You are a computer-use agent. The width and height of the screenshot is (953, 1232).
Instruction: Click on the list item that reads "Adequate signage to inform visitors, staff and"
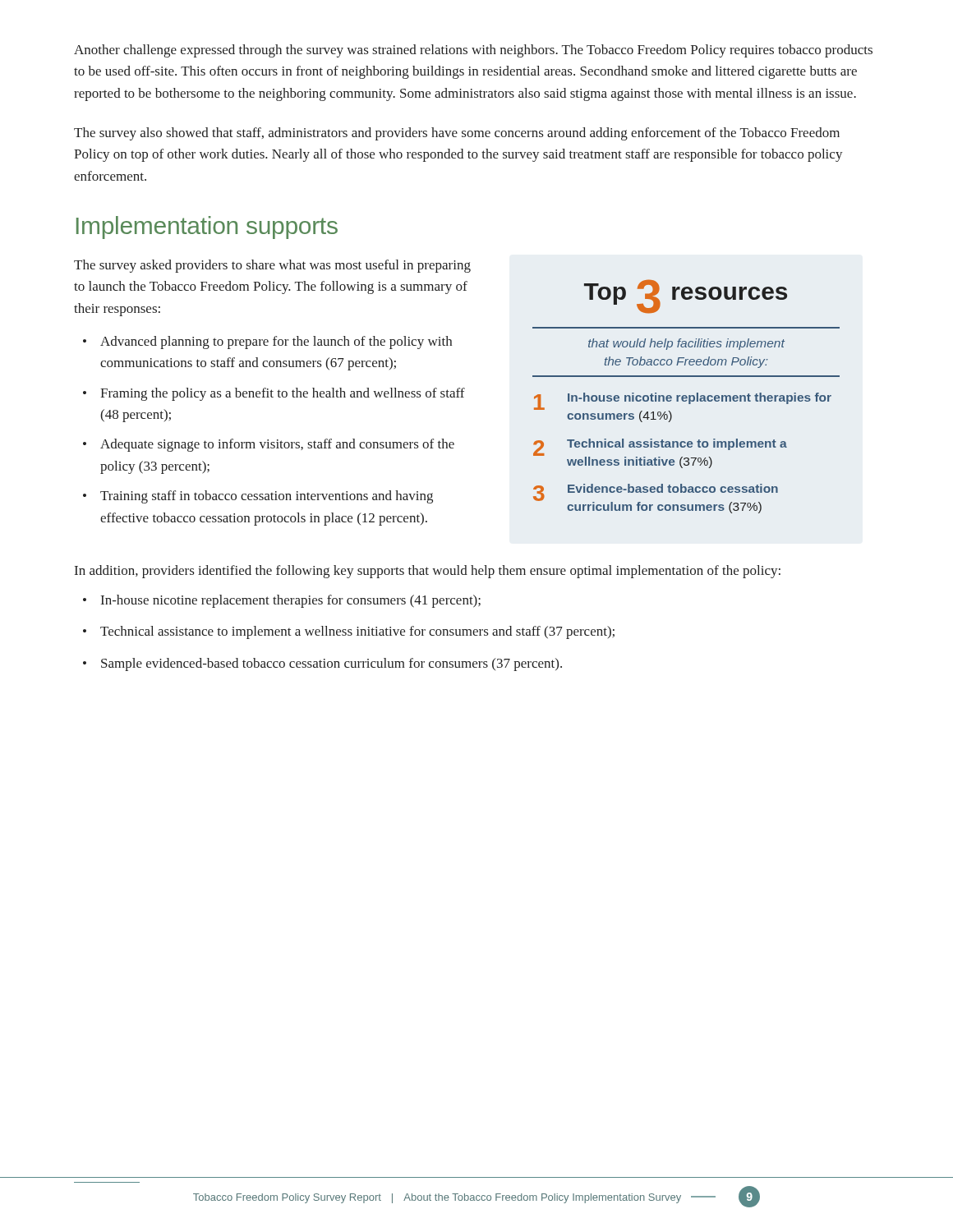click(x=277, y=455)
